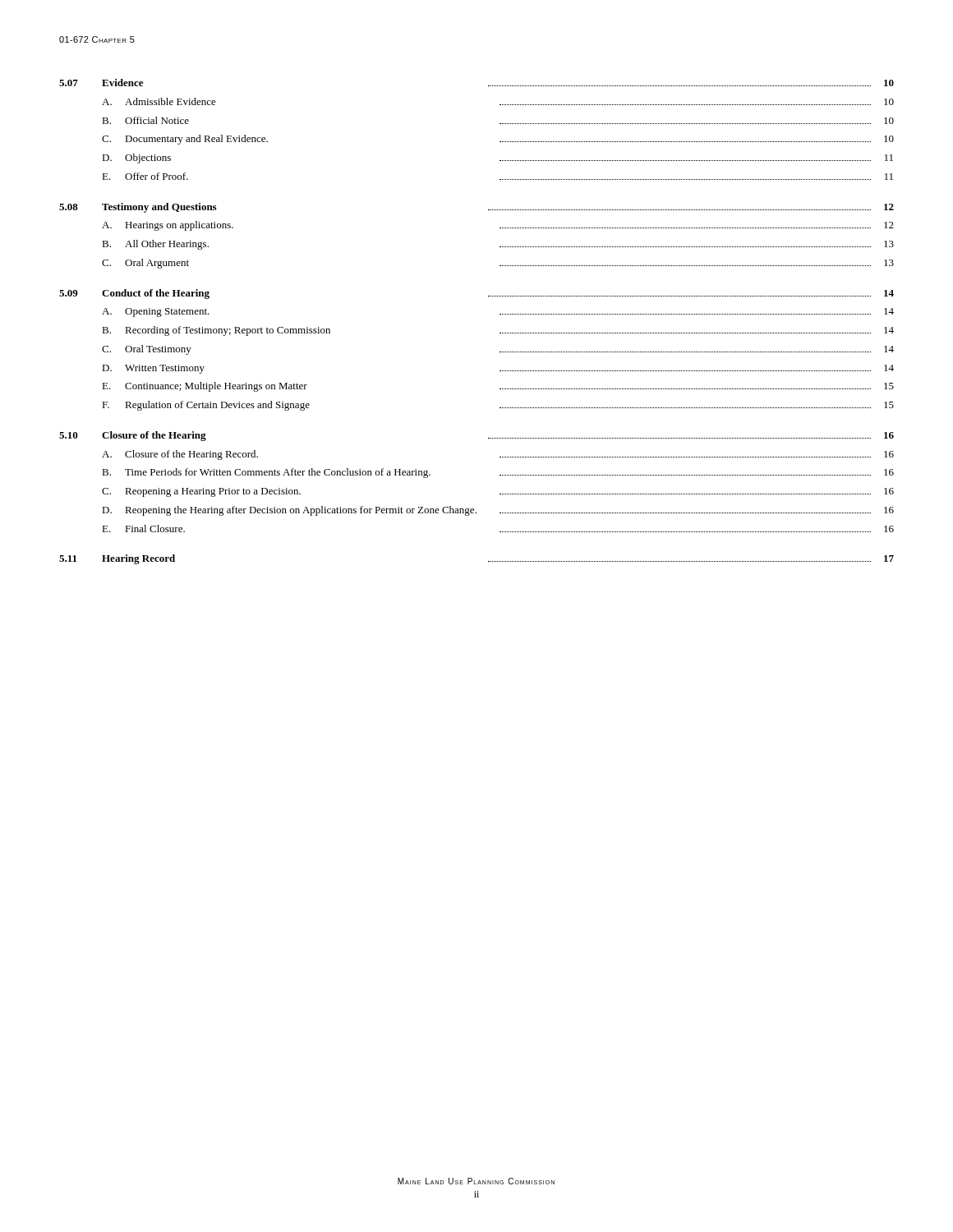The height and width of the screenshot is (1232, 953).
Task: Find "E. Continuance; Multiple Hearings on Matter 15" on this page
Action: click(498, 387)
